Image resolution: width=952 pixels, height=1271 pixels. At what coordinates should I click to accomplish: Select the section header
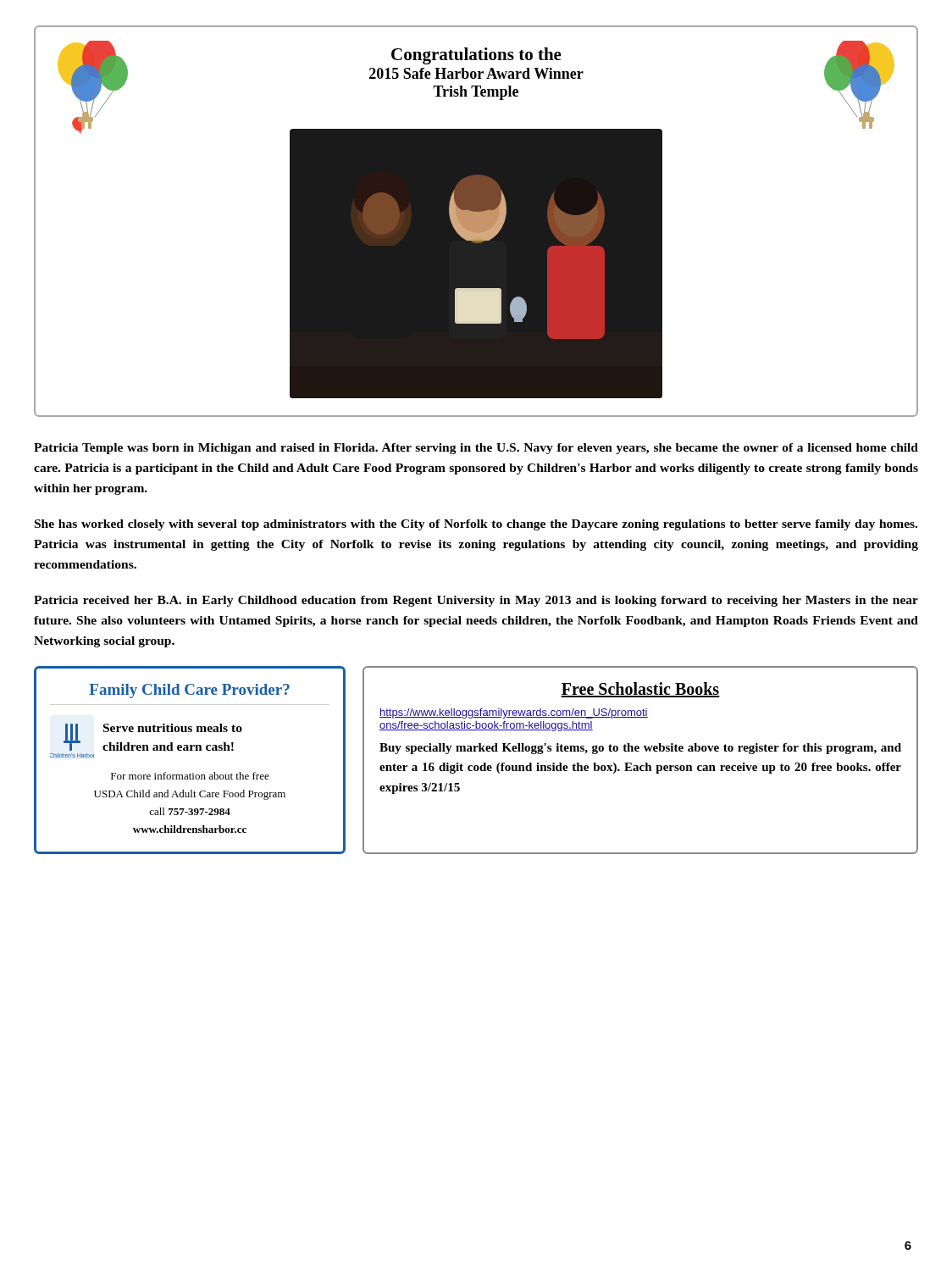point(640,689)
